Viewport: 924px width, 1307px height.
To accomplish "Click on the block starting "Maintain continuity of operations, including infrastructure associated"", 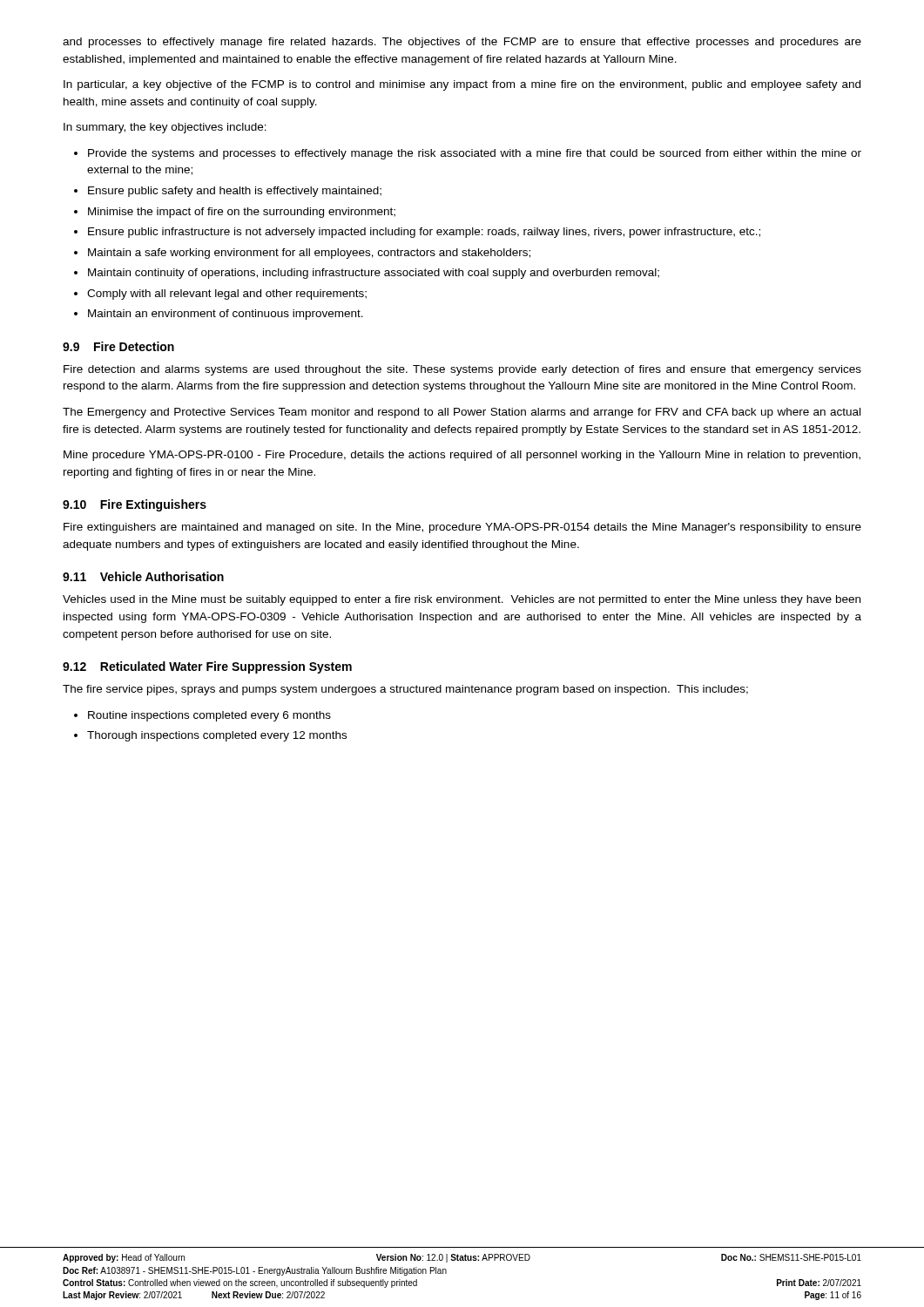I will 374,273.
